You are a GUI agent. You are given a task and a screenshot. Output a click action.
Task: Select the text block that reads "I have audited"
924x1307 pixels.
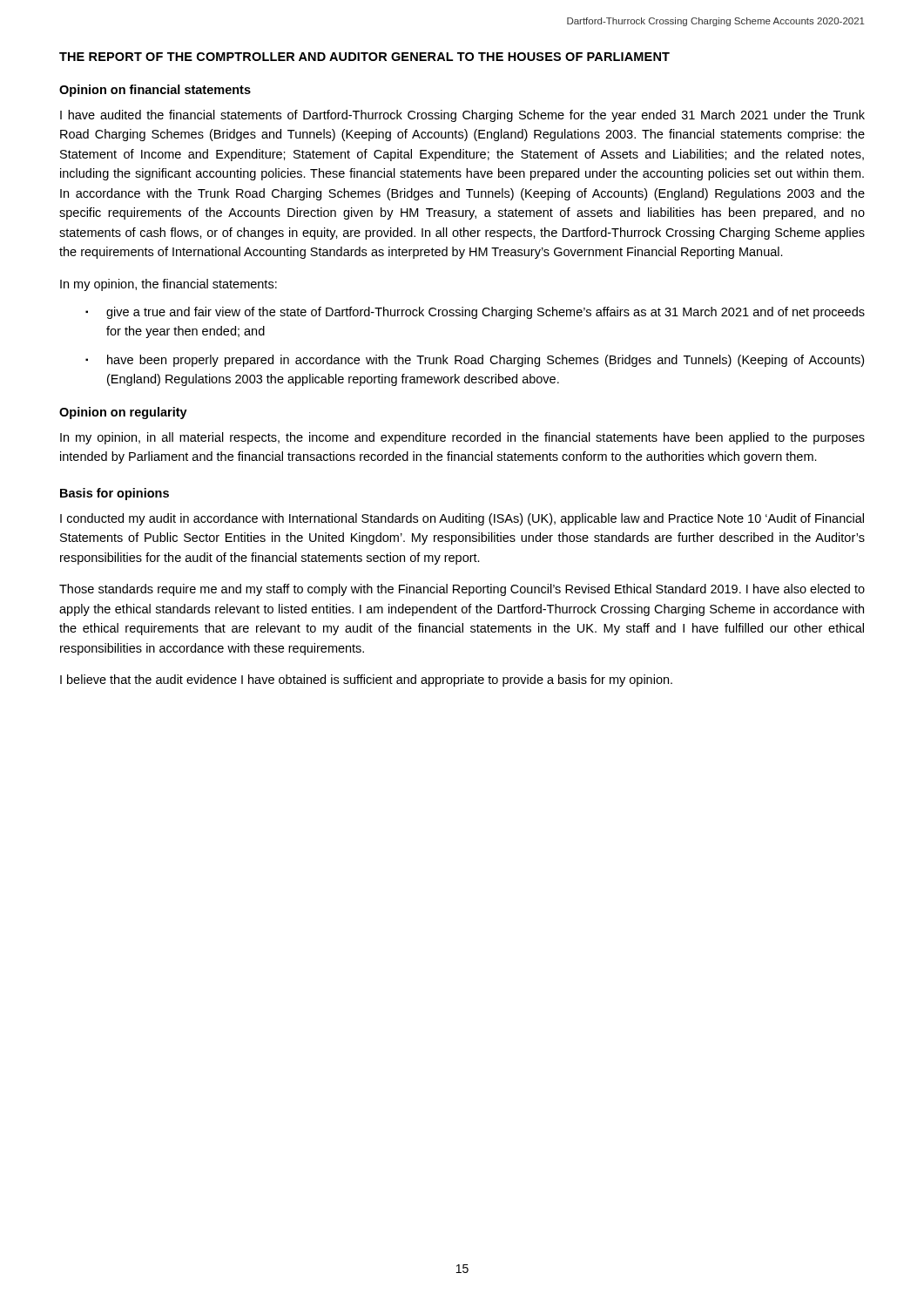click(x=462, y=183)
